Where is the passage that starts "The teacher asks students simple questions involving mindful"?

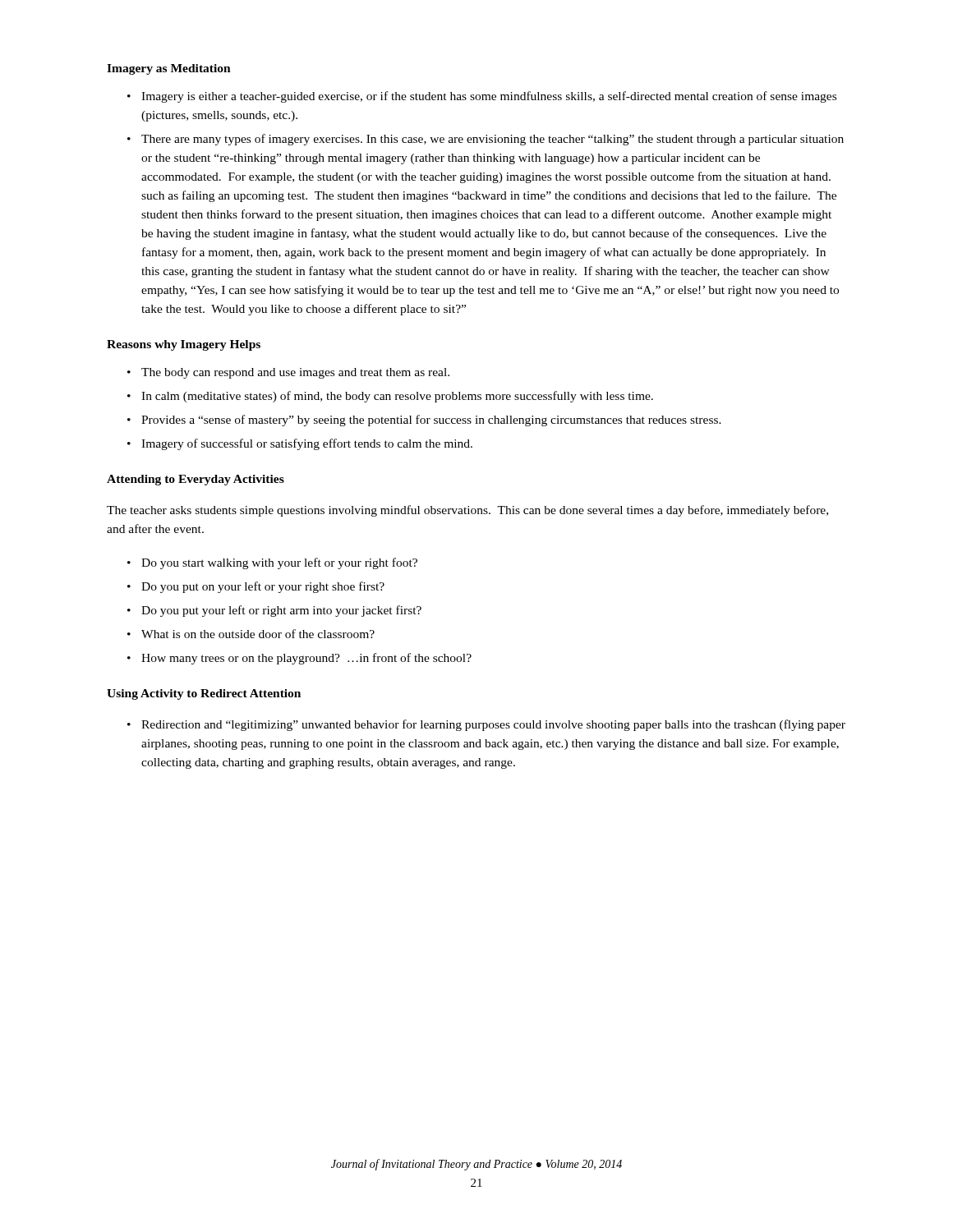pyautogui.click(x=468, y=519)
